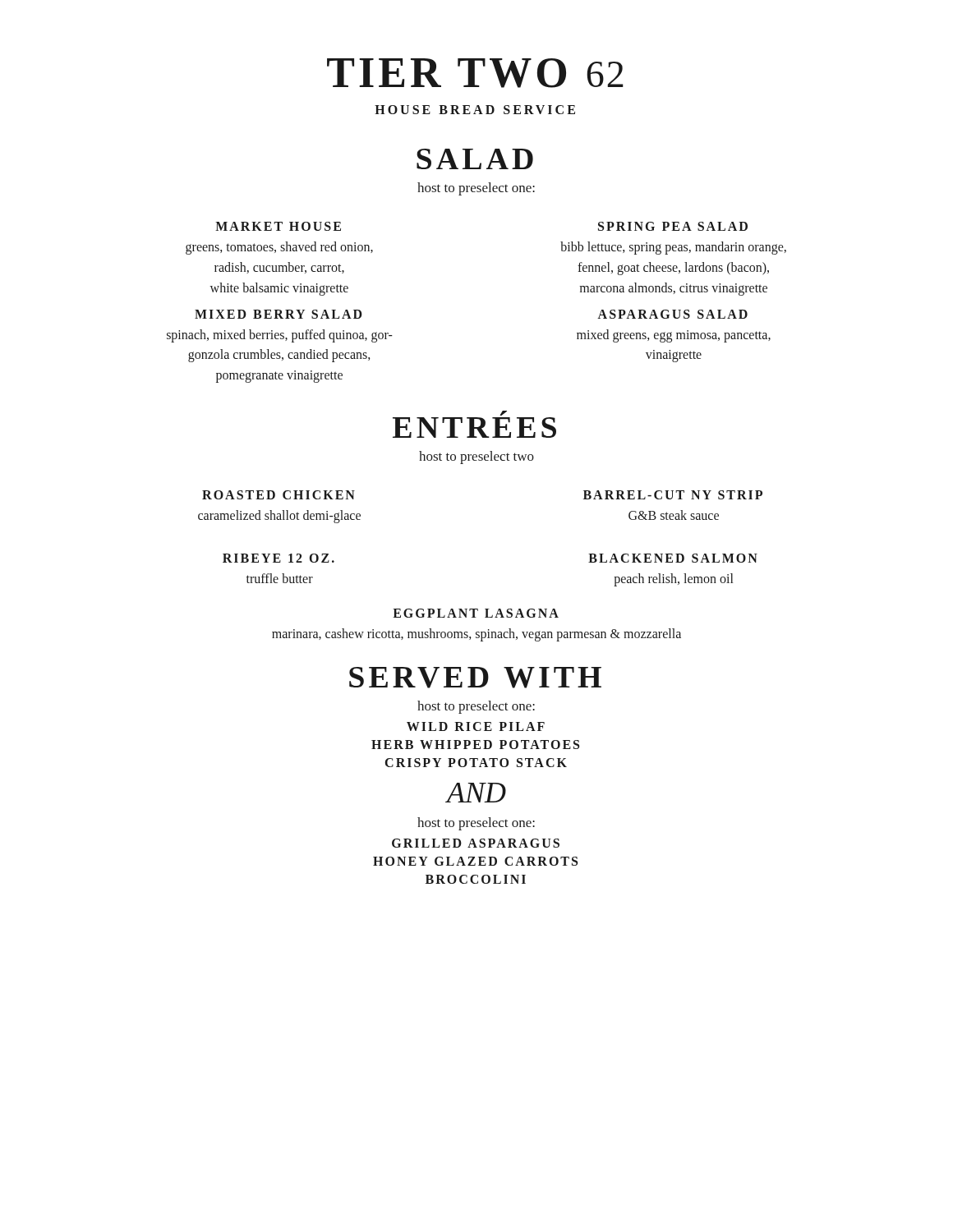Point to the passage starting "MIXED BERRY SALAD"
Screen dimensions: 1232x953
pos(279,314)
